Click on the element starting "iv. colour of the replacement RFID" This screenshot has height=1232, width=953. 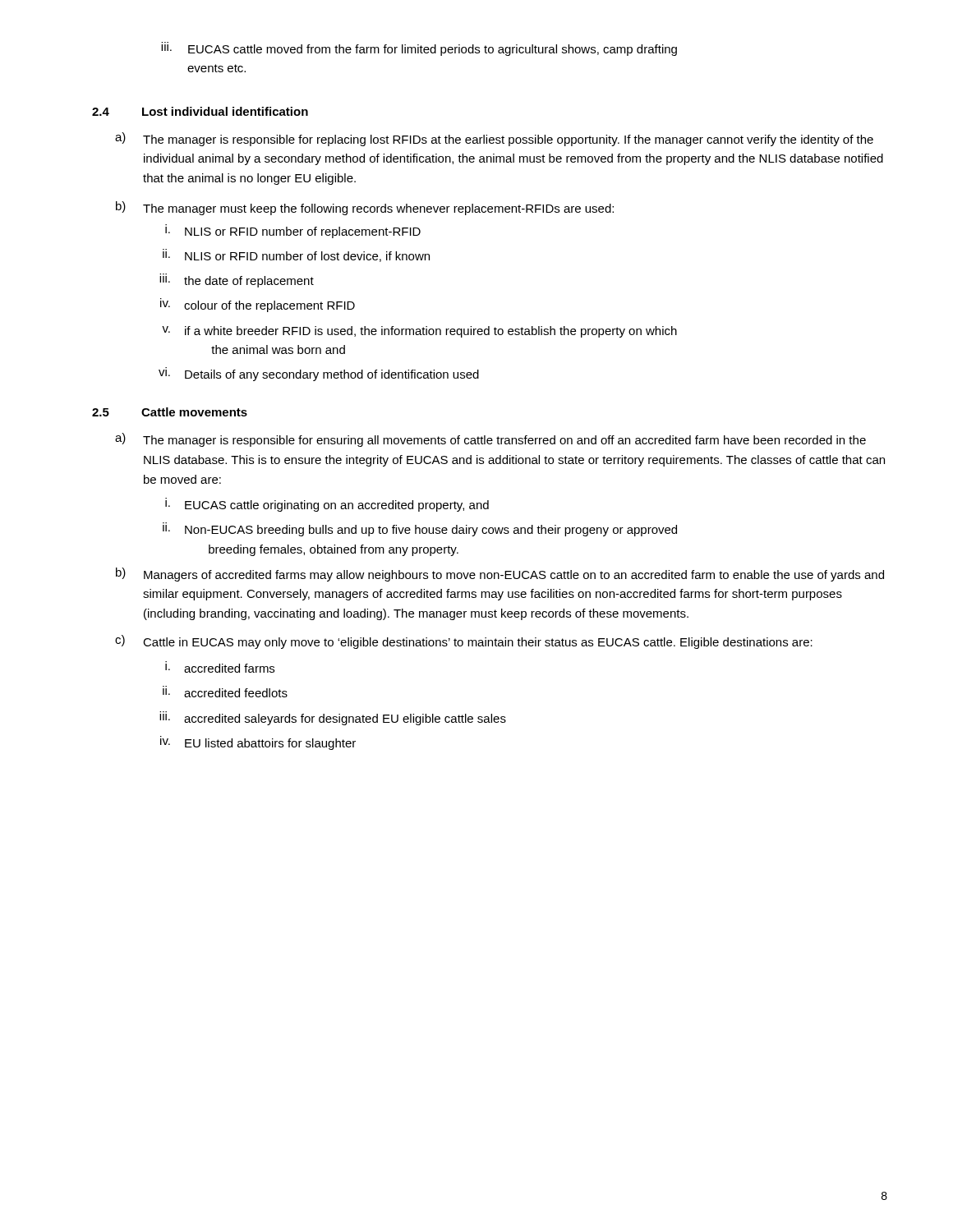click(x=258, y=305)
